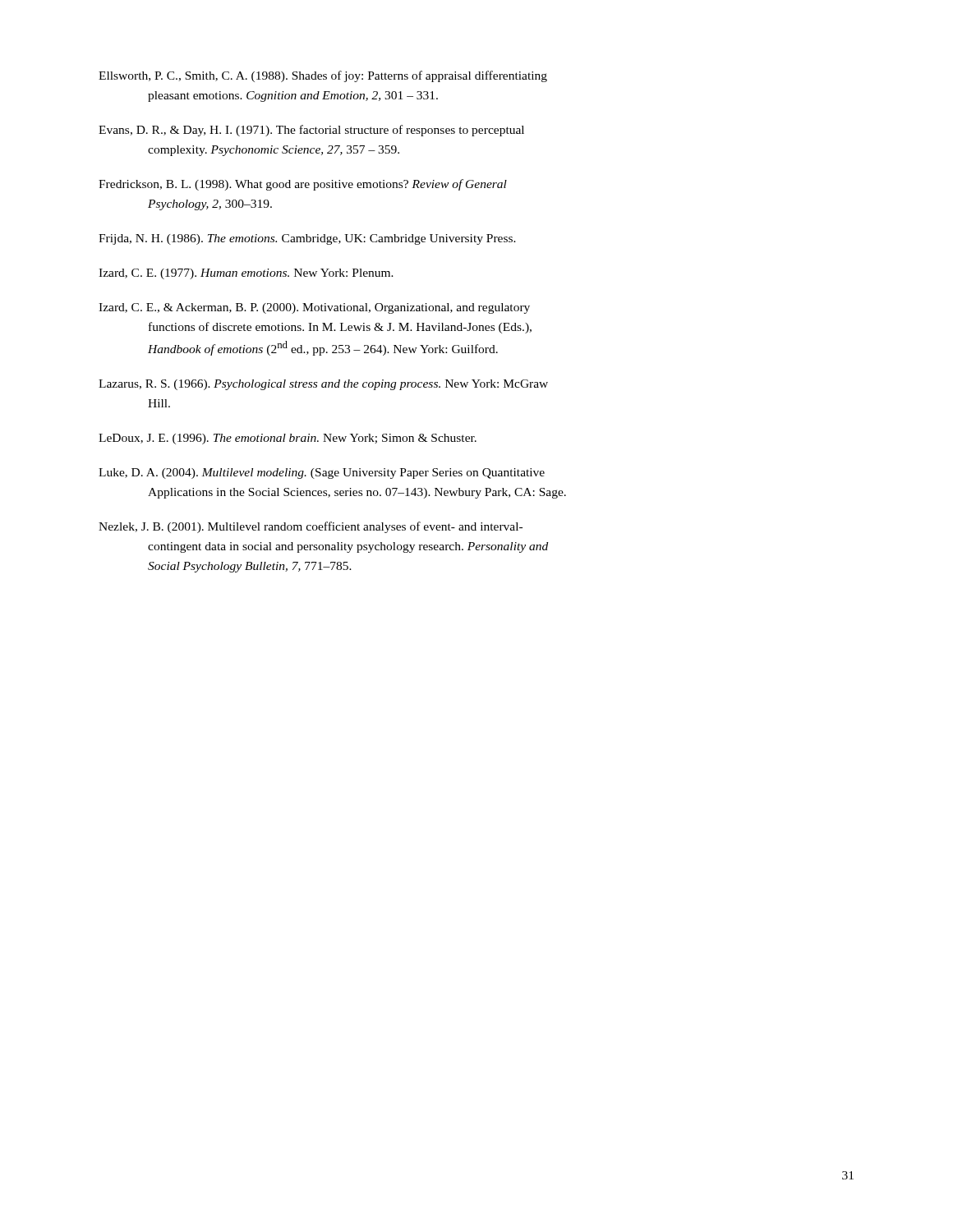The image size is (953, 1232).
Task: Click the passage that begins "LeDoux, J. E. (1996)."
Action: point(476,438)
